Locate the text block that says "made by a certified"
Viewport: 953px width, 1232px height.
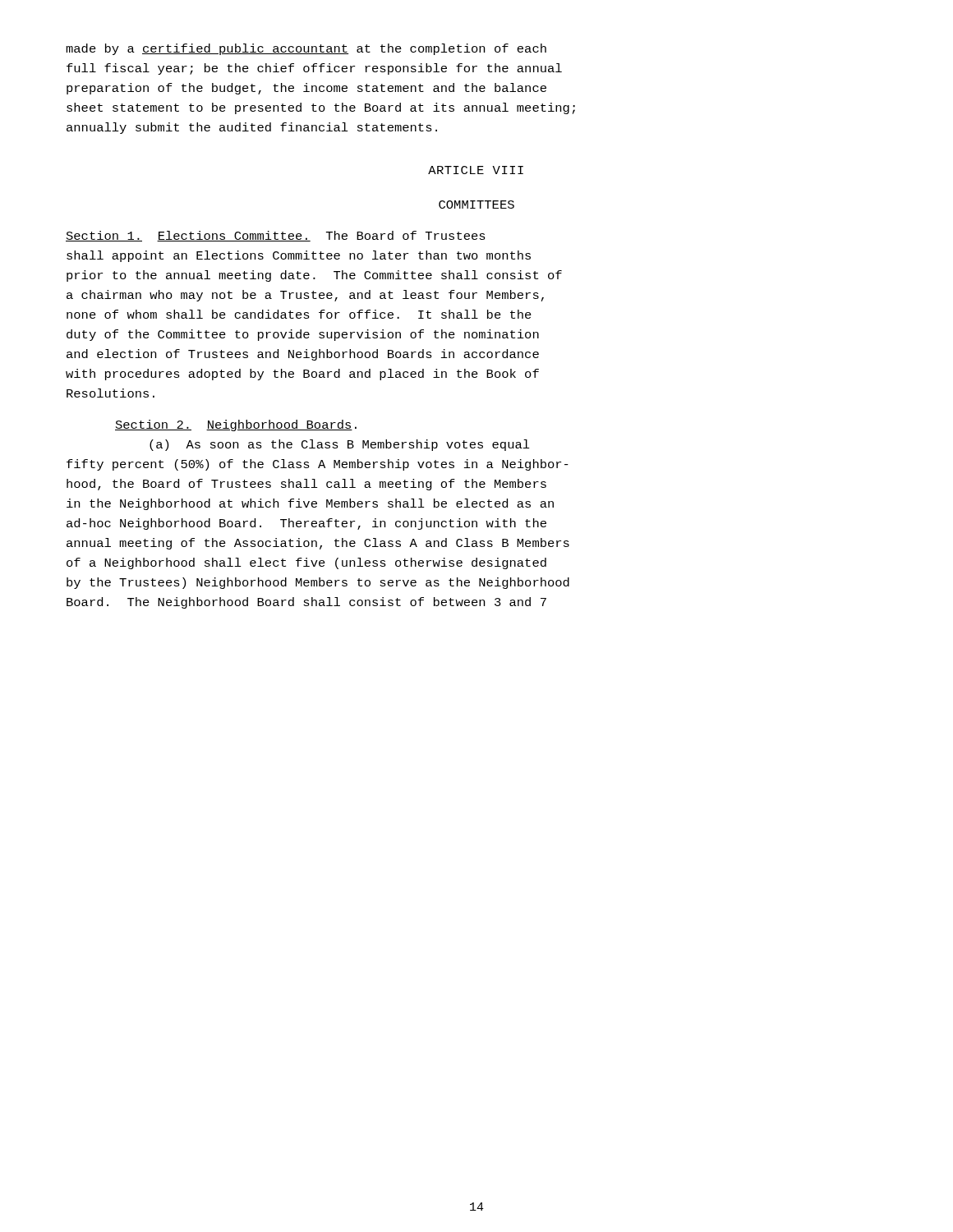point(322,89)
